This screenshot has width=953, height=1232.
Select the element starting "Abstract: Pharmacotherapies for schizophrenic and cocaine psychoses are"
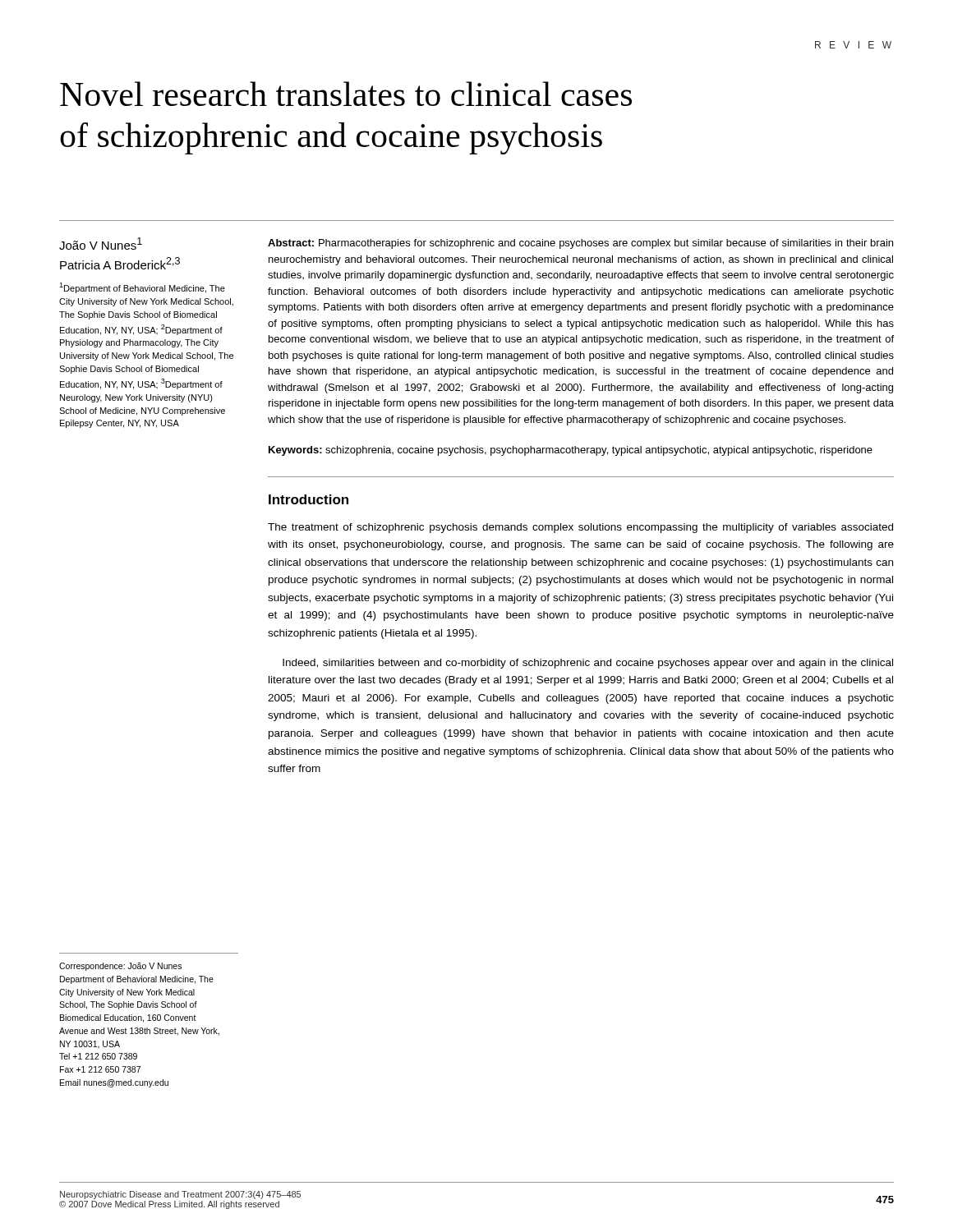(581, 331)
